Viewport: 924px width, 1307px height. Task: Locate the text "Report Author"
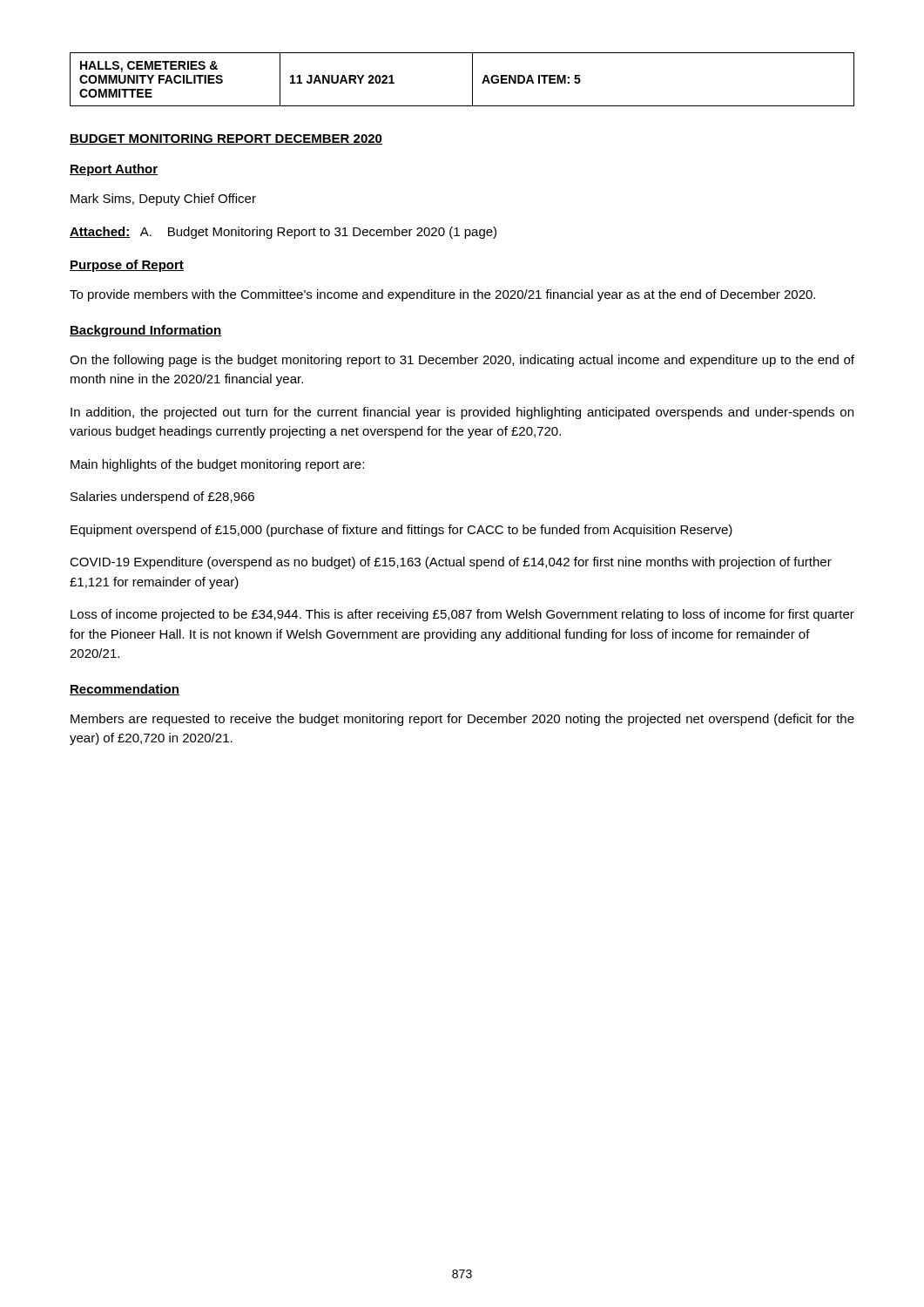click(114, 170)
